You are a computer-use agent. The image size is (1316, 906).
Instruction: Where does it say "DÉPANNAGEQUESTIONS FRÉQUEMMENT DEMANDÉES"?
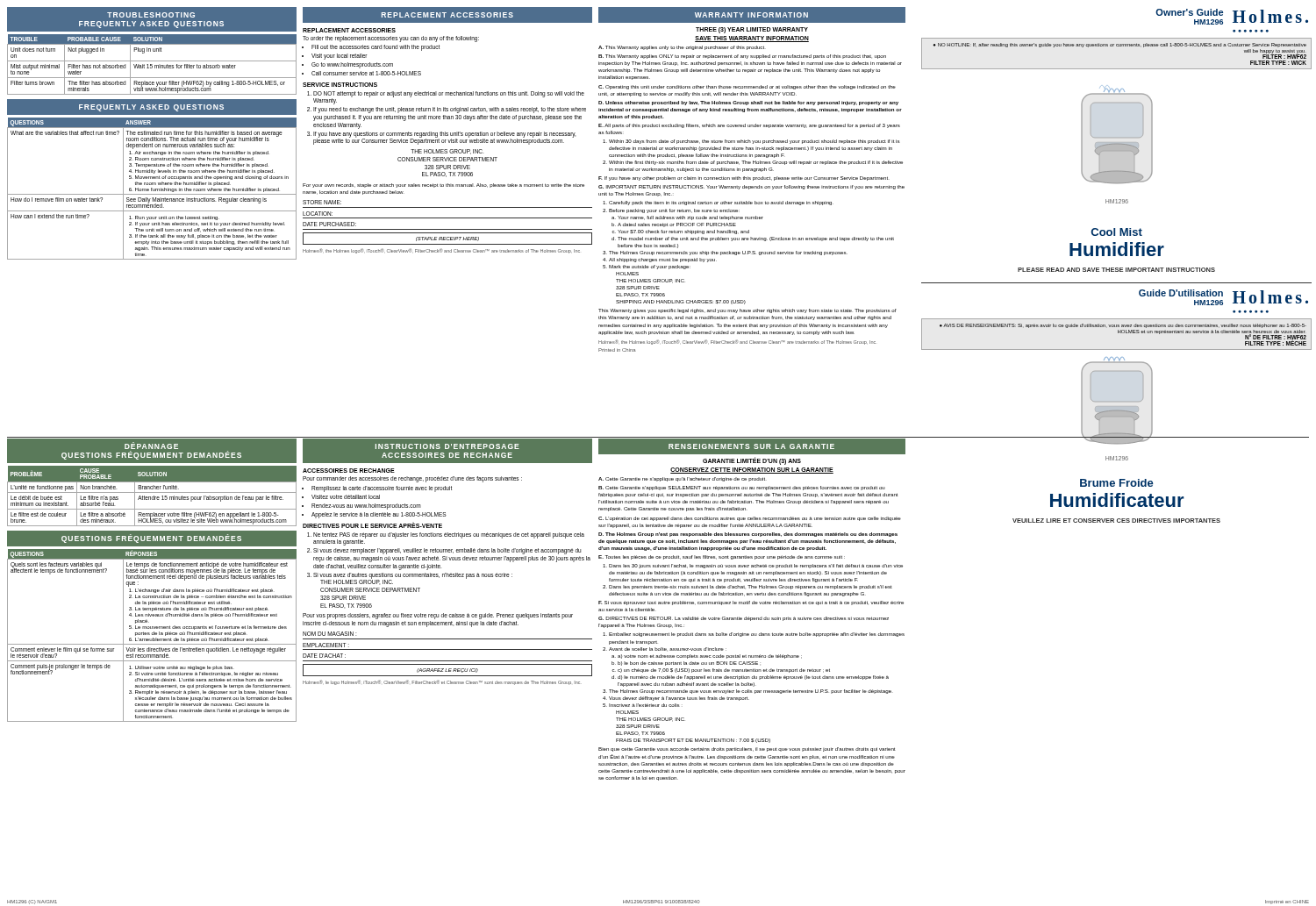point(152,451)
